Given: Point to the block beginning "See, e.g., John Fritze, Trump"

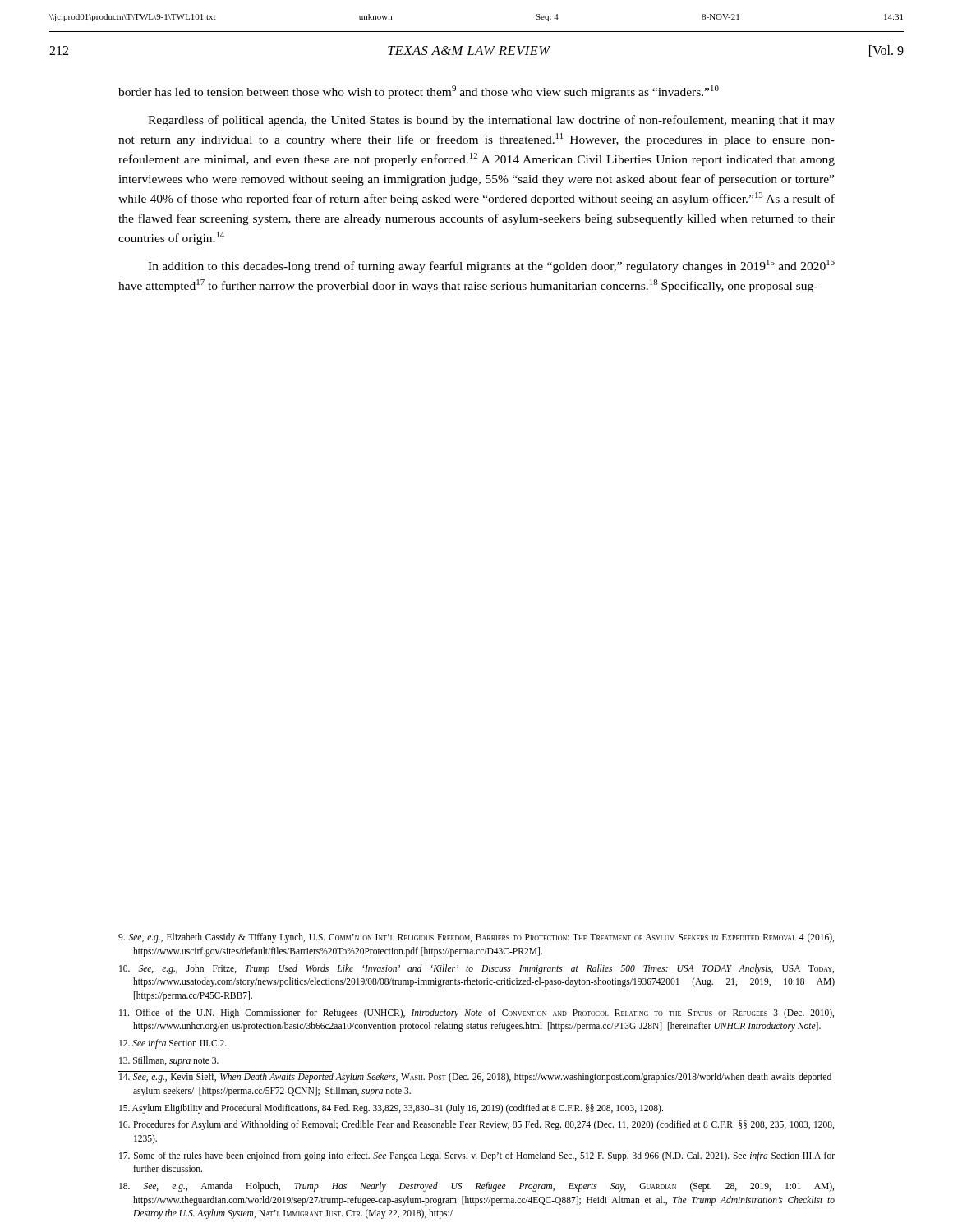Looking at the screenshot, I should tap(476, 982).
